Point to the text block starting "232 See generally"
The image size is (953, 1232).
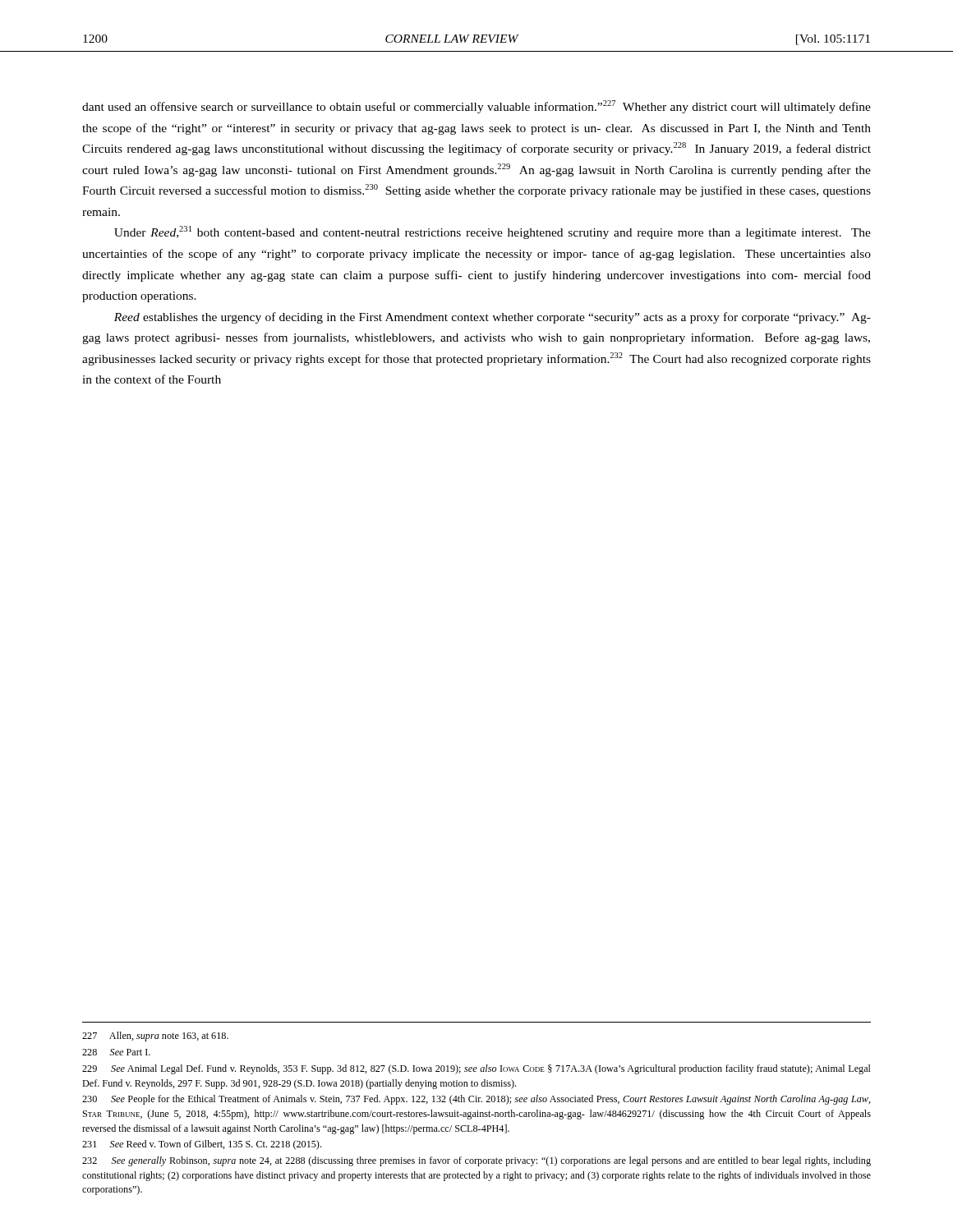coord(476,1175)
